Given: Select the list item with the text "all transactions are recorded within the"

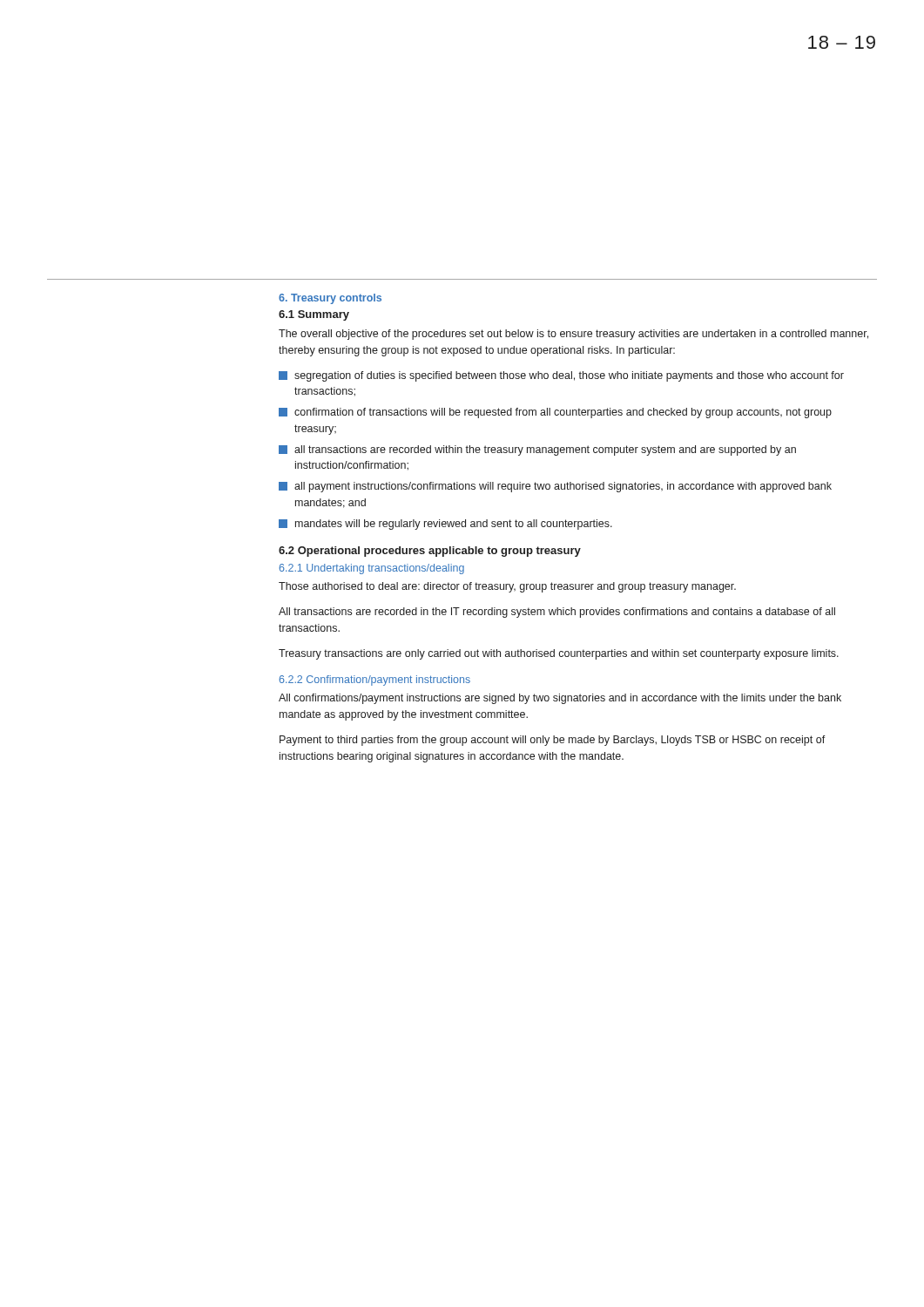Looking at the screenshot, I should (578, 458).
